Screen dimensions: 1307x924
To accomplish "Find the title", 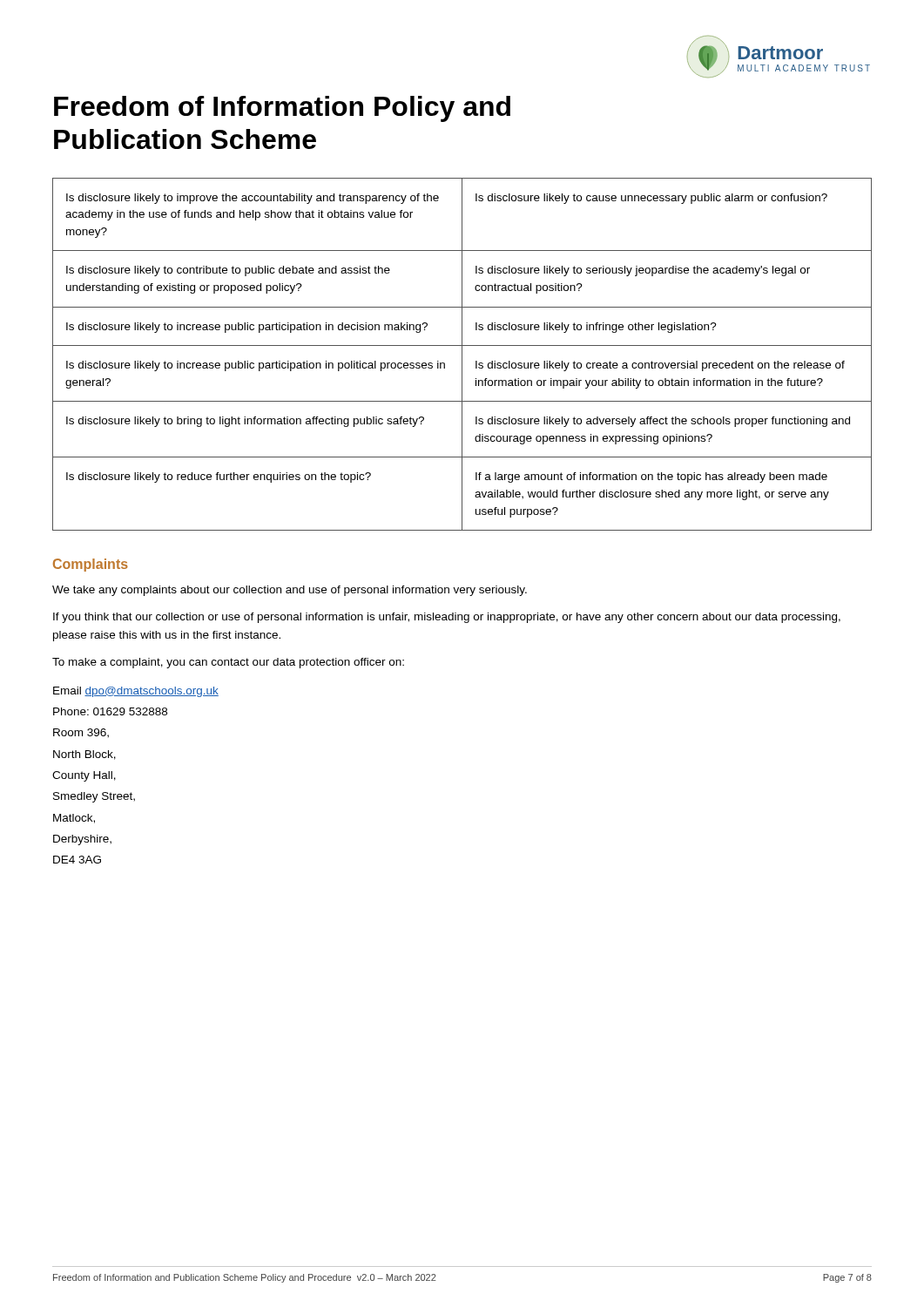I will (282, 123).
